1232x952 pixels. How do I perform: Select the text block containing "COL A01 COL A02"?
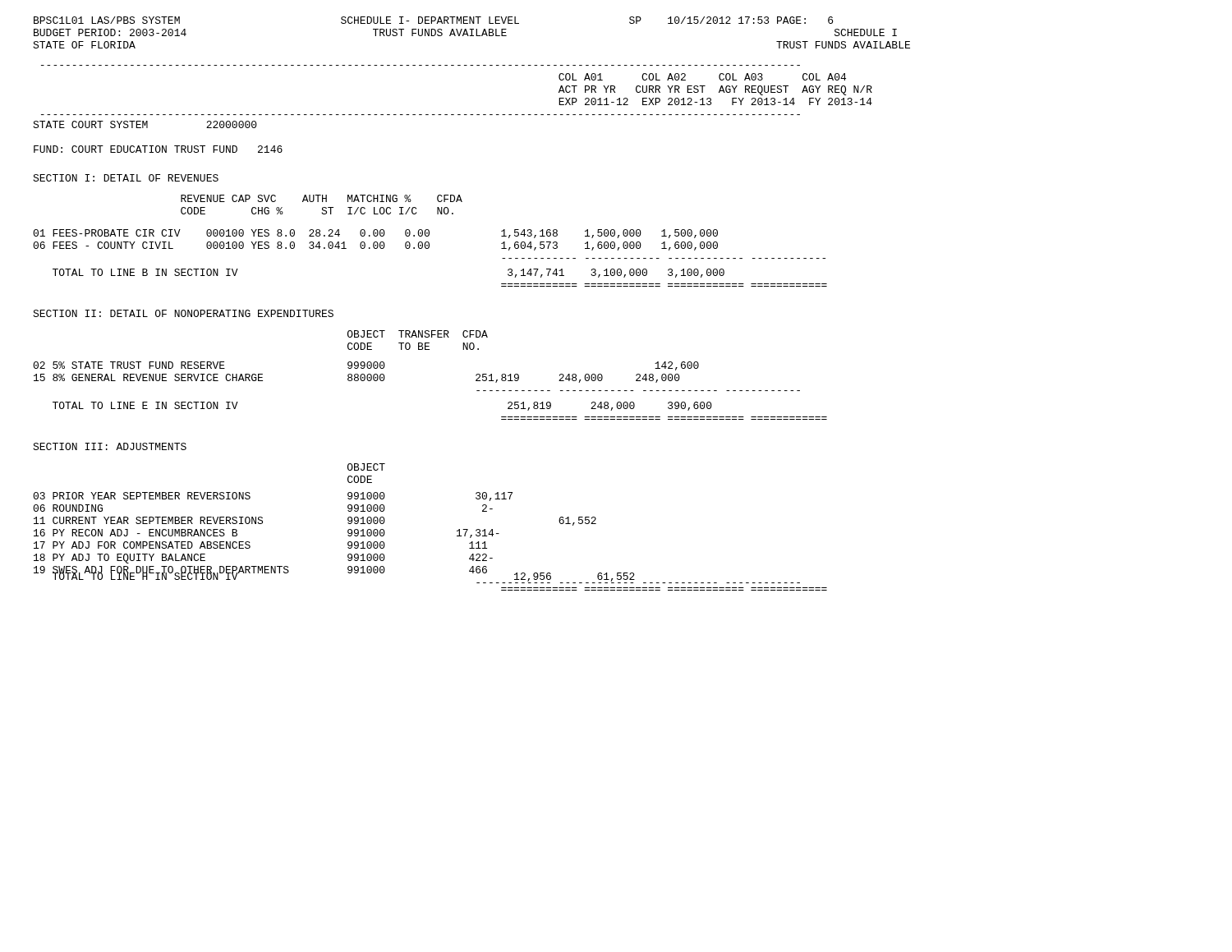[616, 90]
